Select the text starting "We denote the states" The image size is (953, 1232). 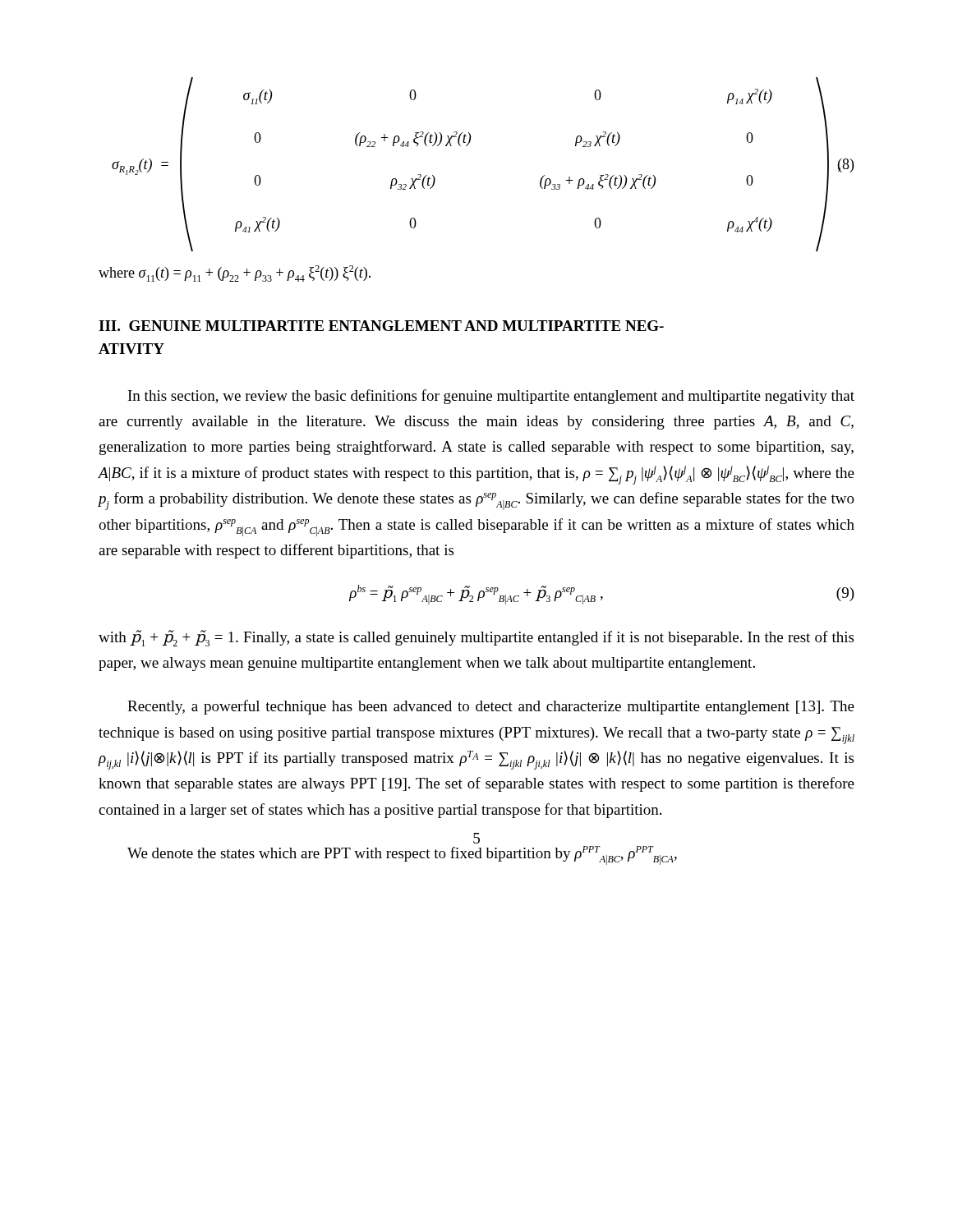[x=402, y=854]
